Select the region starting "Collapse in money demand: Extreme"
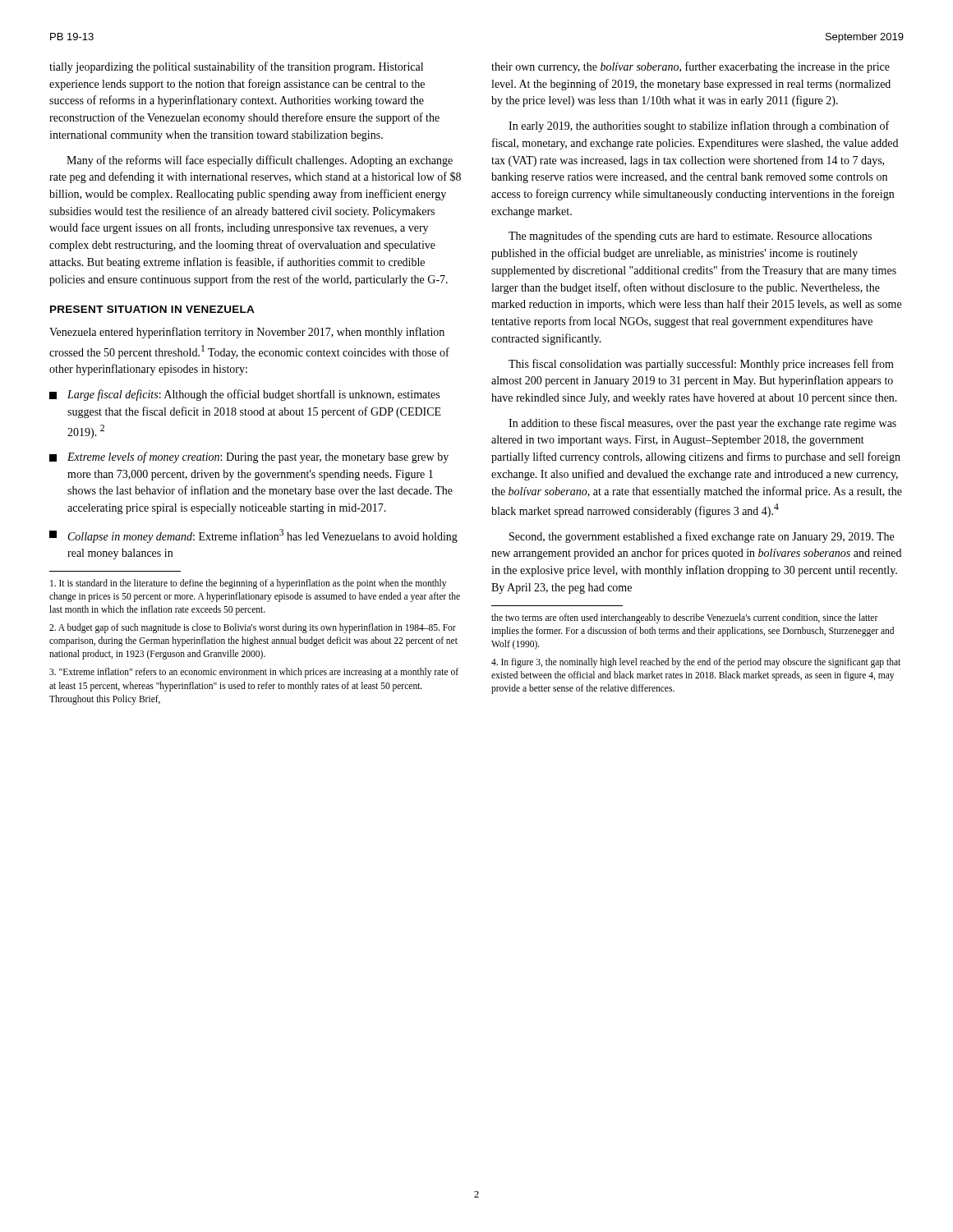 tap(255, 544)
